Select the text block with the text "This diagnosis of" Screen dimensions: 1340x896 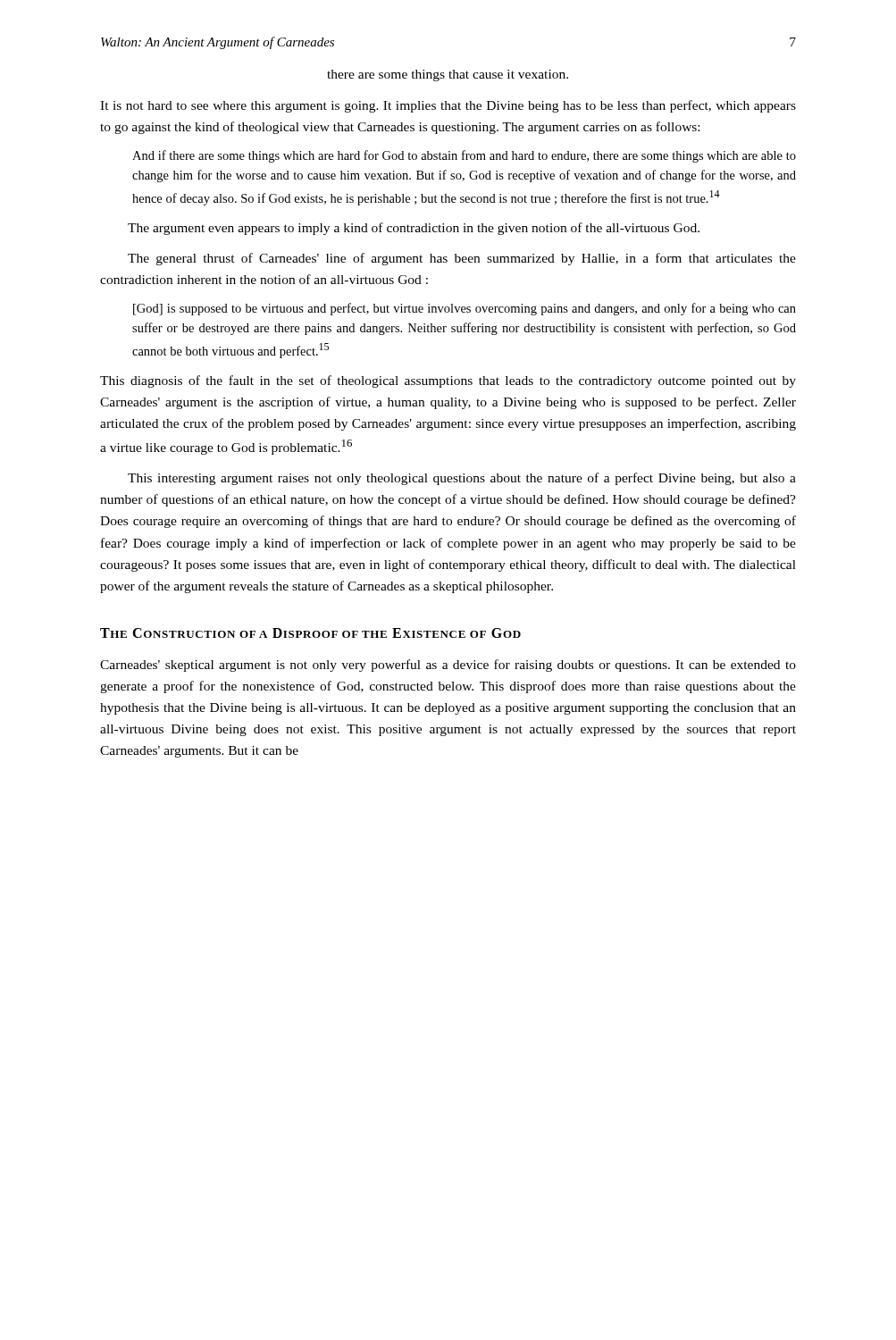click(x=448, y=483)
